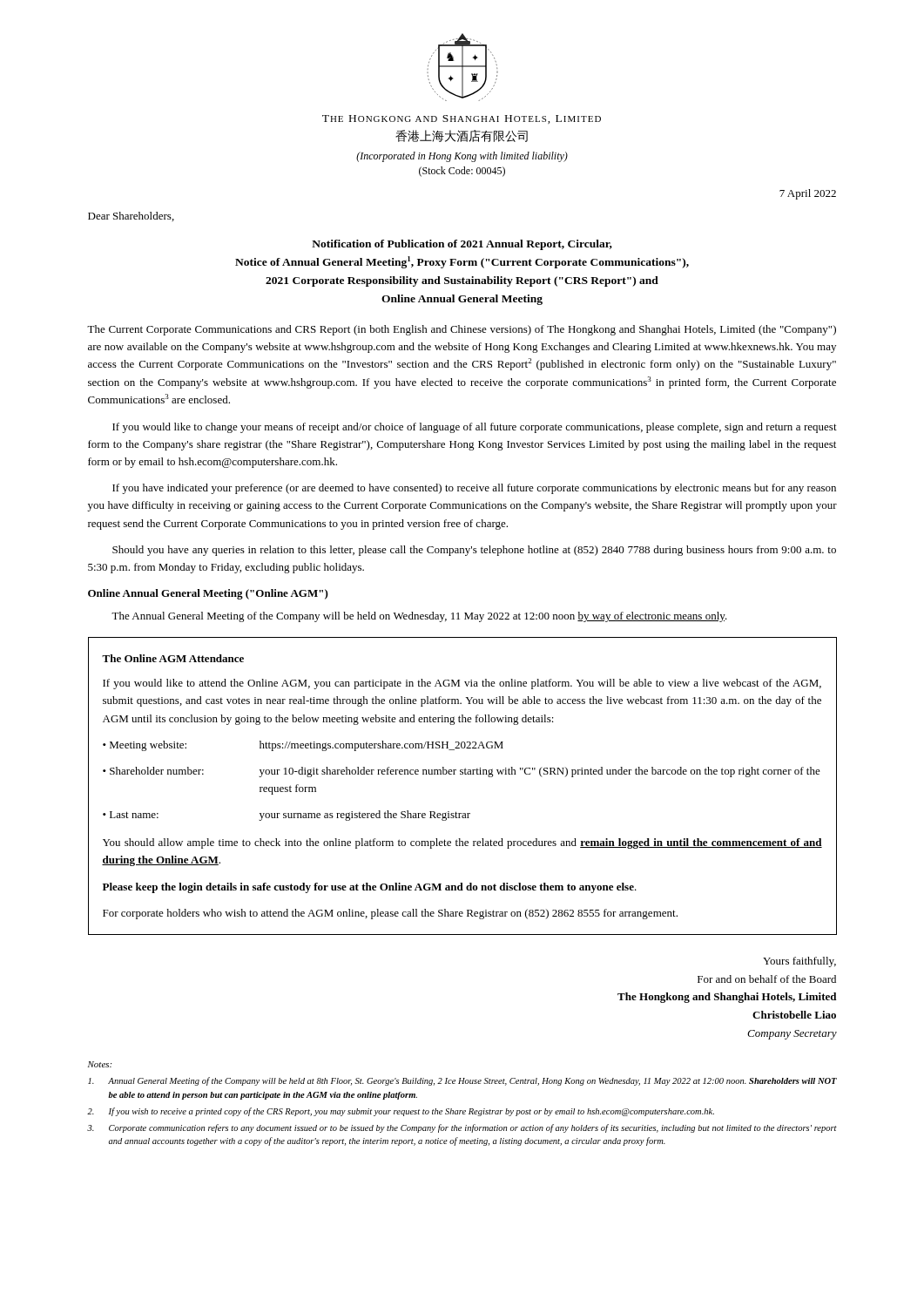The height and width of the screenshot is (1307, 924).
Task: Locate the text starting "(Stock Code: 00045)"
Action: tap(462, 171)
